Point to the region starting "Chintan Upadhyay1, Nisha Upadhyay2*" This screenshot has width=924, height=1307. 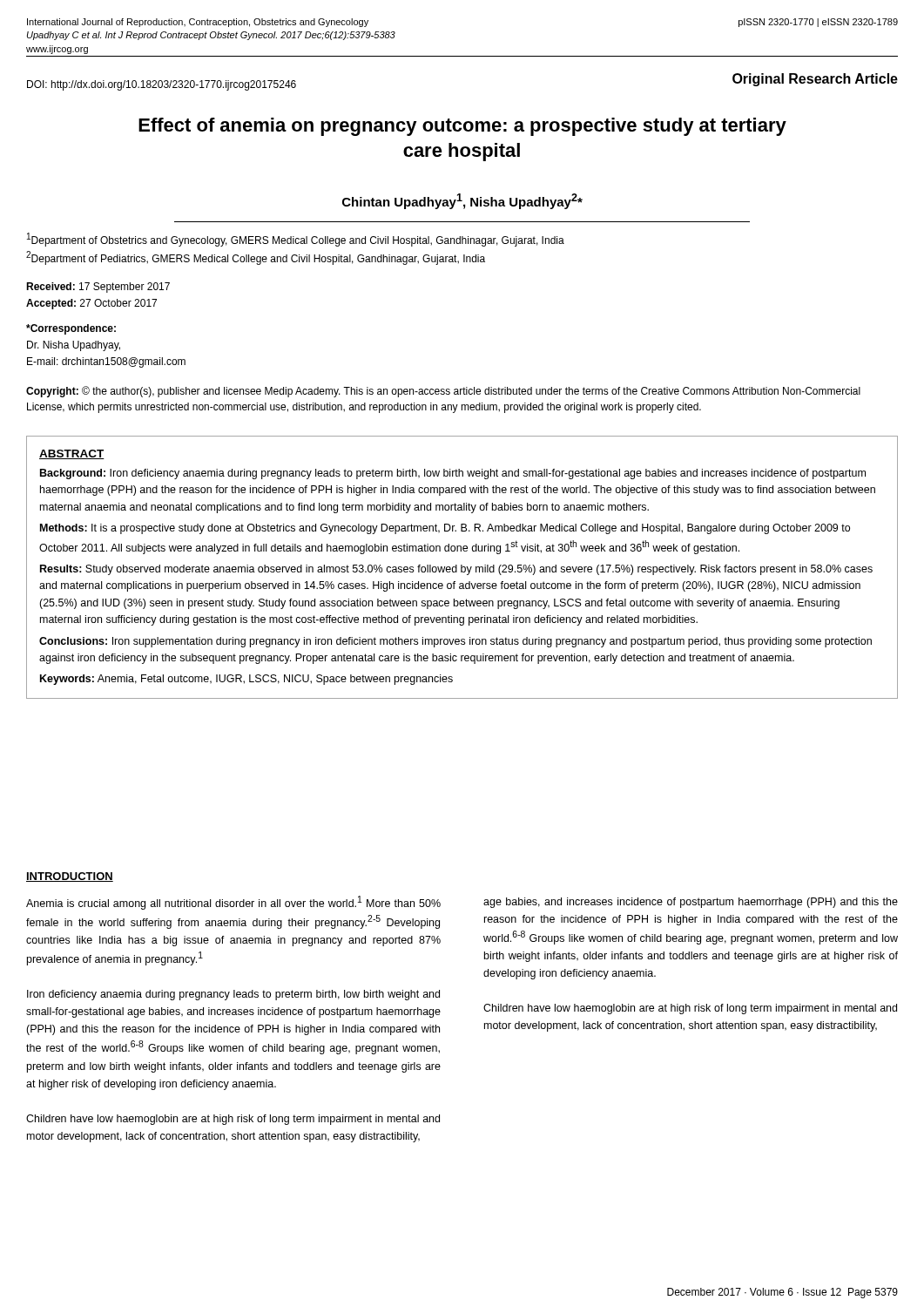tap(462, 200)
